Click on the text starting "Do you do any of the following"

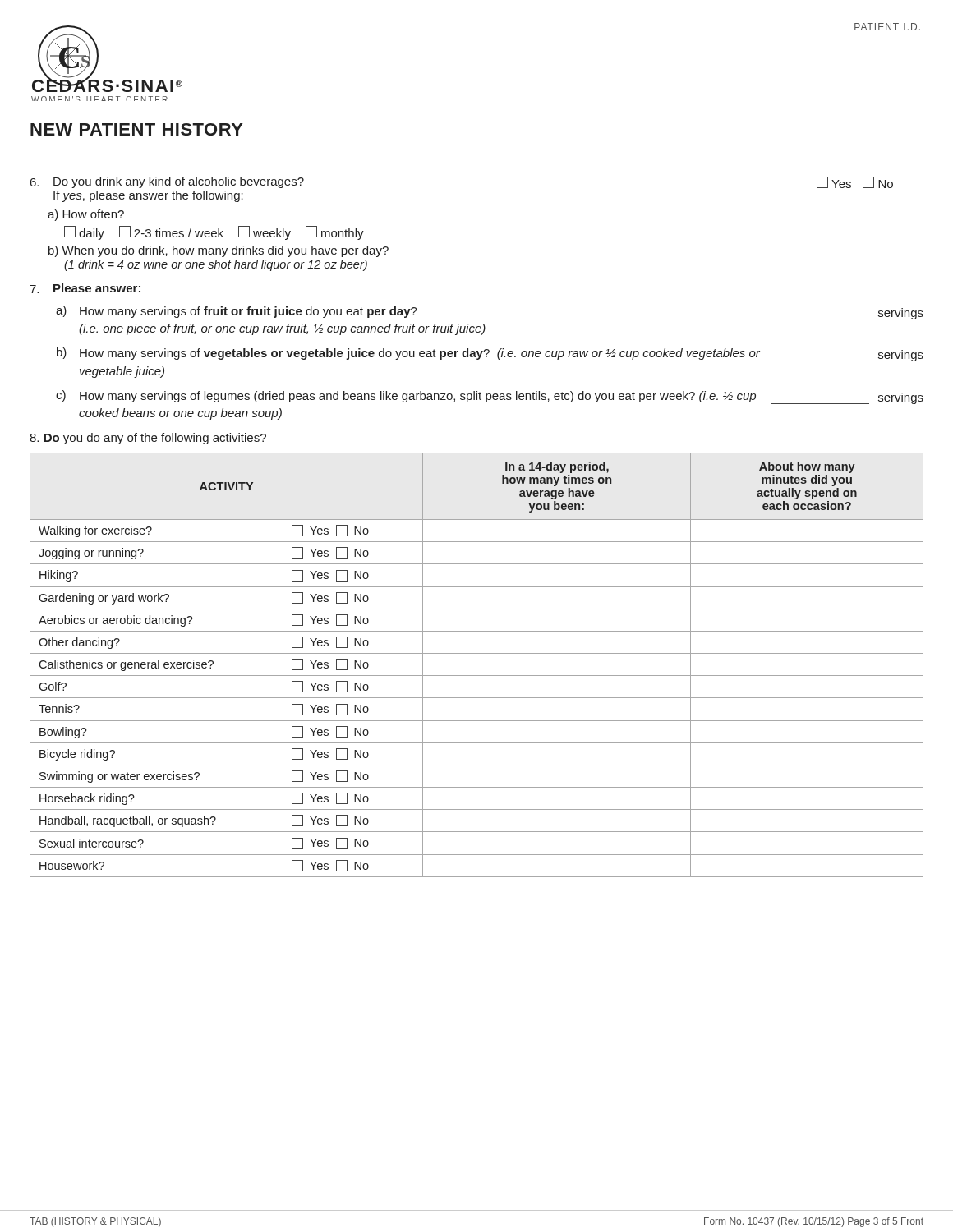coord(148,437)
